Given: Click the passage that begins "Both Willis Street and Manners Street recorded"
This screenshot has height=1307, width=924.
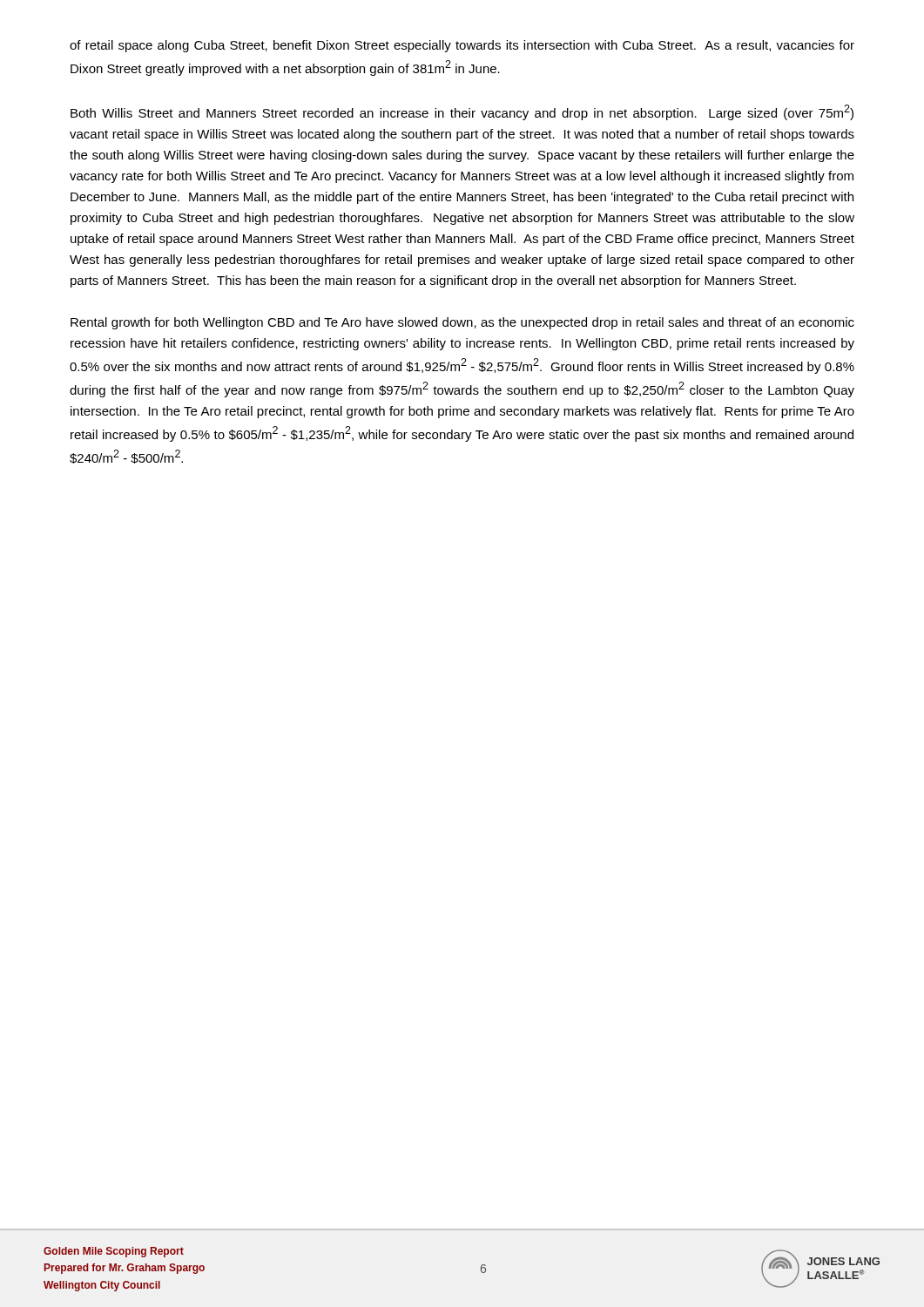Looking at the screenshot, I should [x=462, y=195].
